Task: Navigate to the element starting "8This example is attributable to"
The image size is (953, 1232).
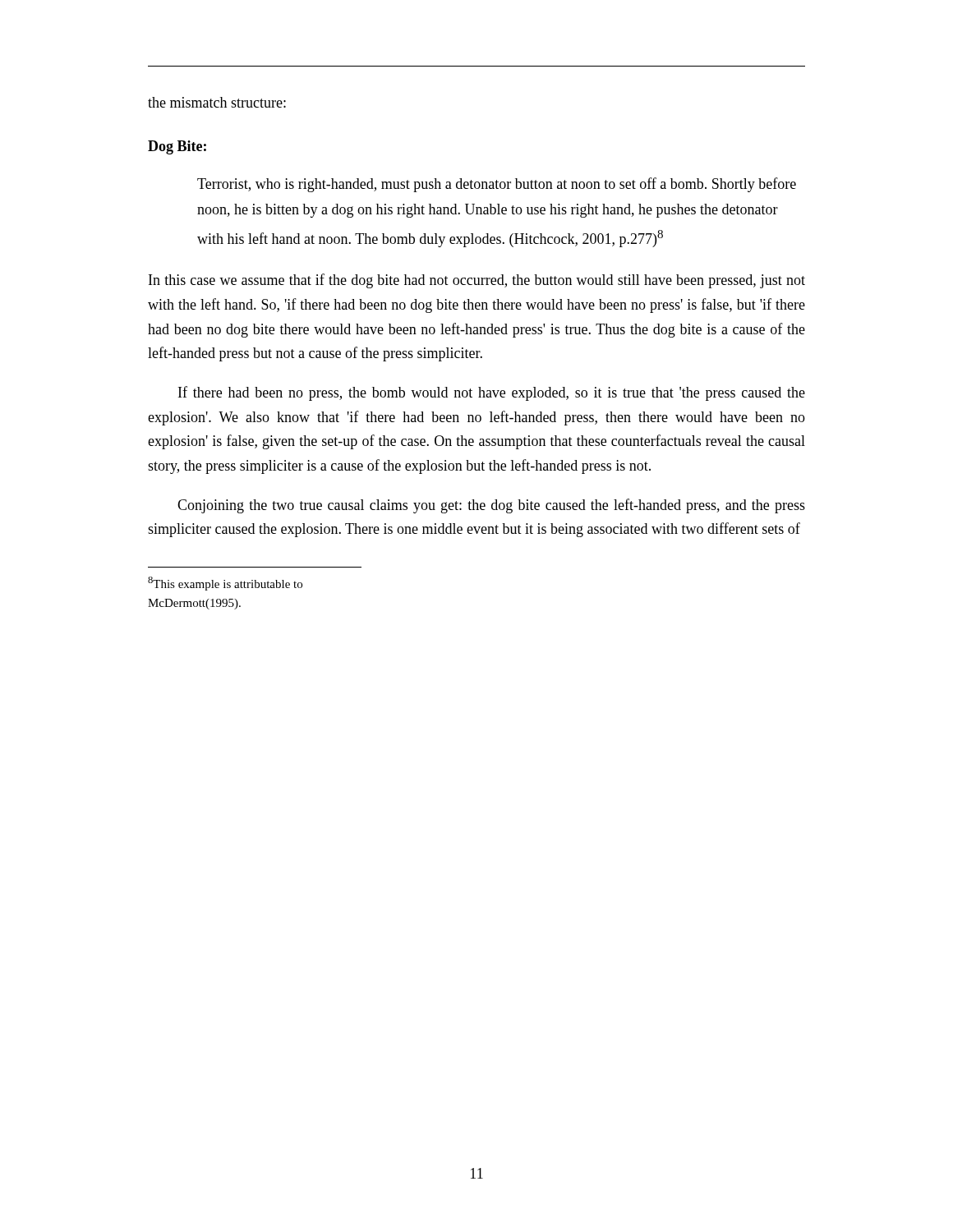Action: pyautogui.click(x=225, y=592)
